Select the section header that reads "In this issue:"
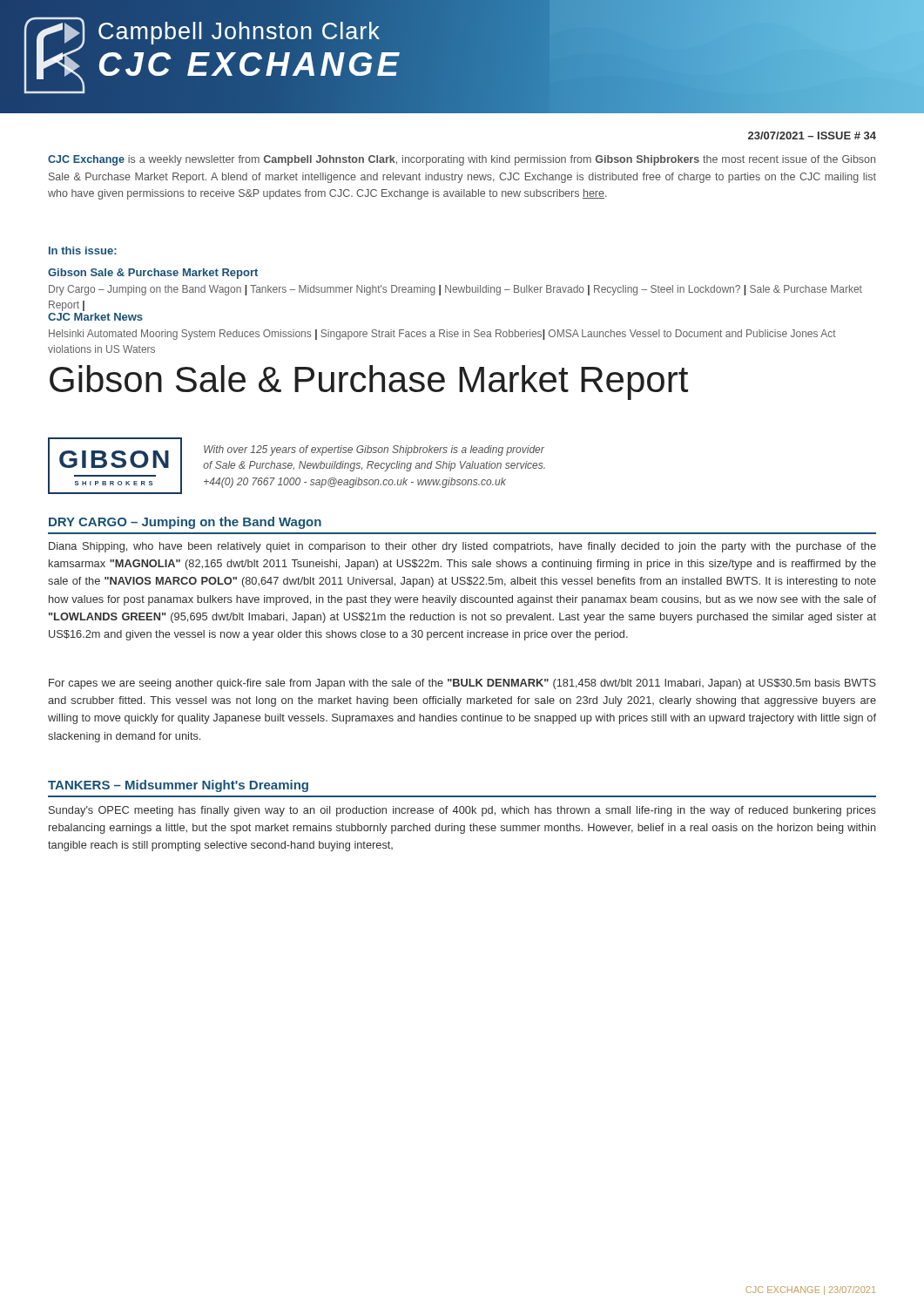 82,251
